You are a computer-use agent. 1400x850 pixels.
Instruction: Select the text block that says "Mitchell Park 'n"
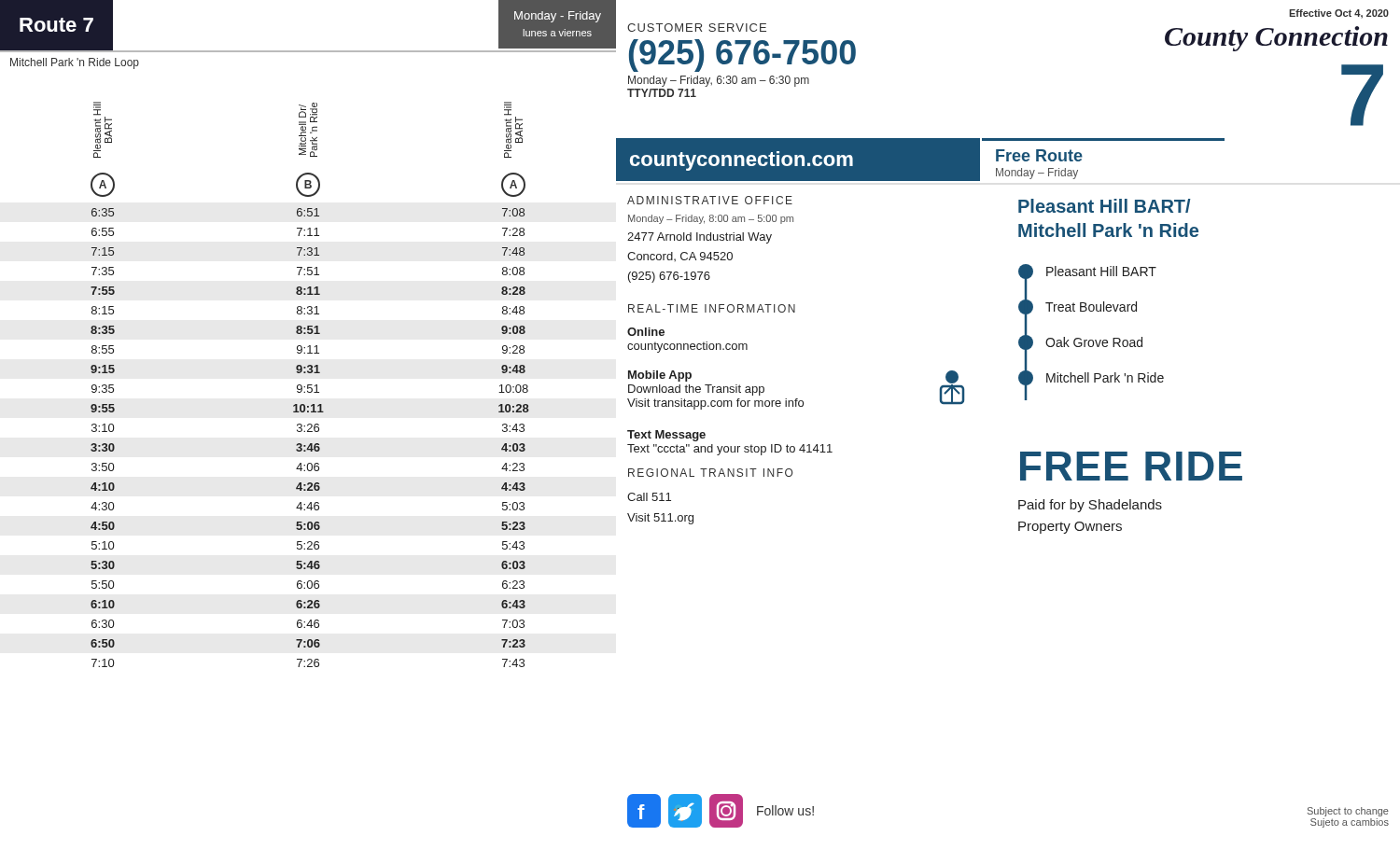[x=74, y=63]
